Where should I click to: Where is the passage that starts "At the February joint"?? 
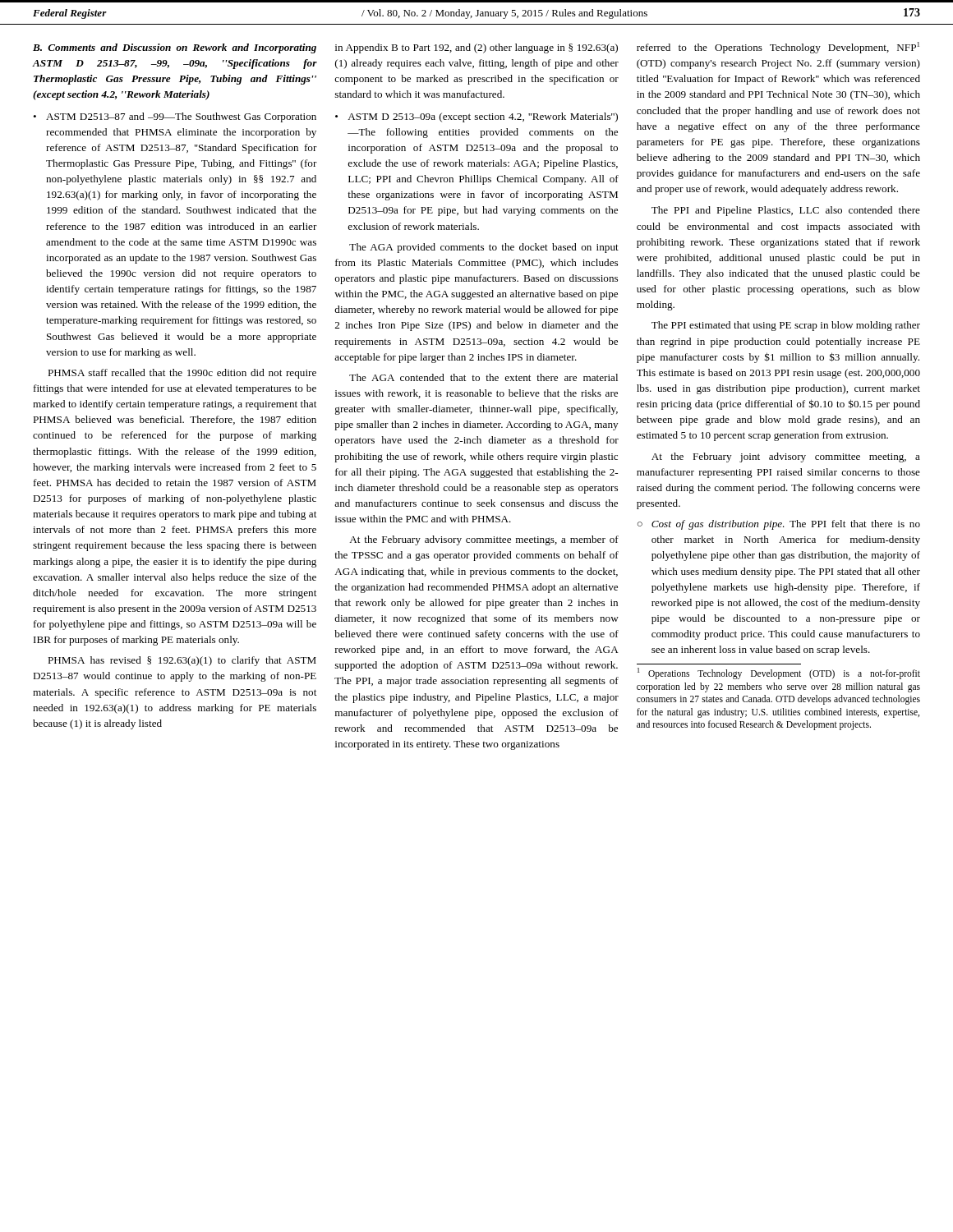coord(778,479)
